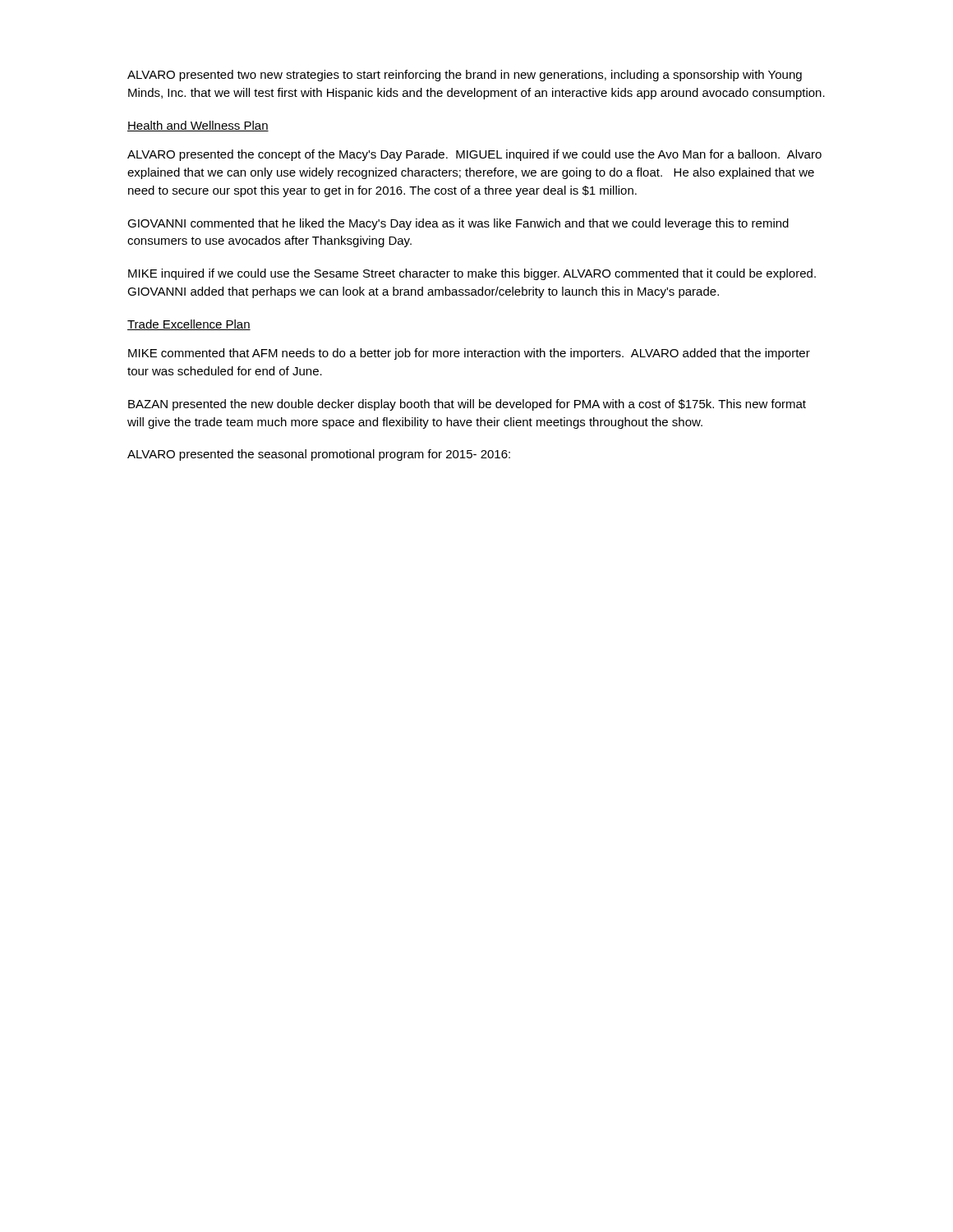The image size is (953, 1232).
Task: Locate the text block that says "MIKE inquired if"
Action: 472,282
